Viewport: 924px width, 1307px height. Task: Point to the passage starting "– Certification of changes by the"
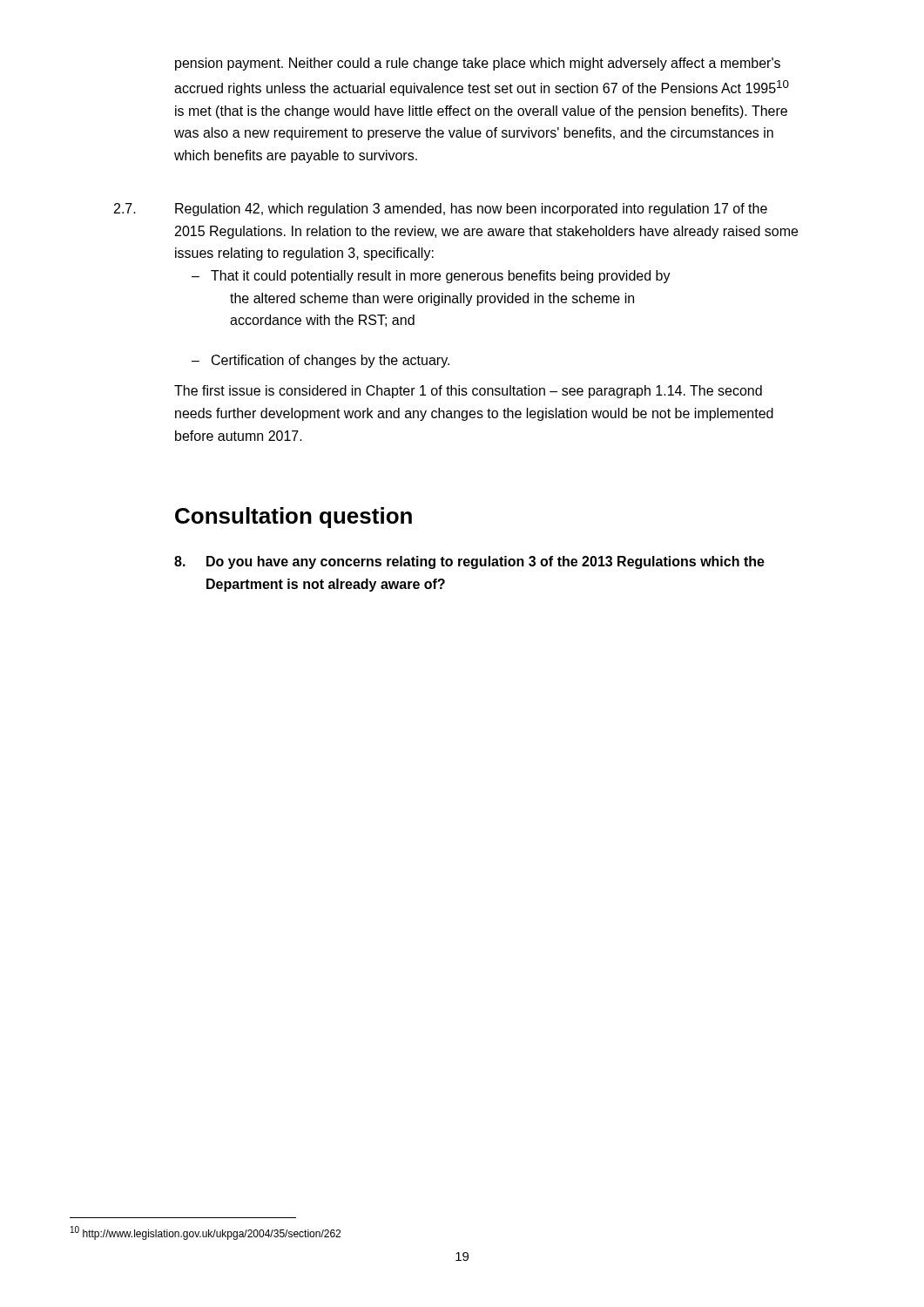click(320, 361)
